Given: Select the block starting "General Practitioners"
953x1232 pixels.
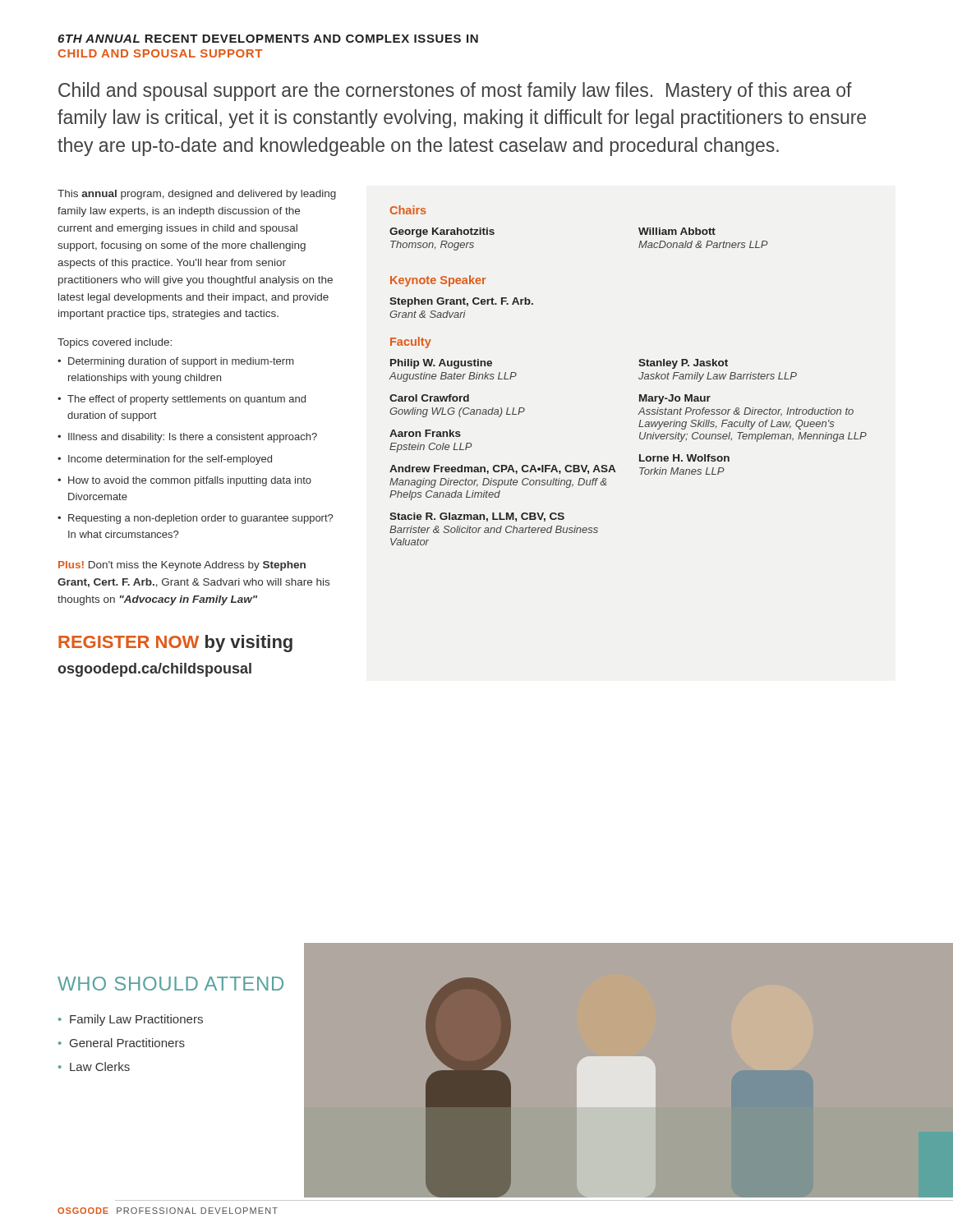Looking at the screenshot, I should pos(127,1043).
